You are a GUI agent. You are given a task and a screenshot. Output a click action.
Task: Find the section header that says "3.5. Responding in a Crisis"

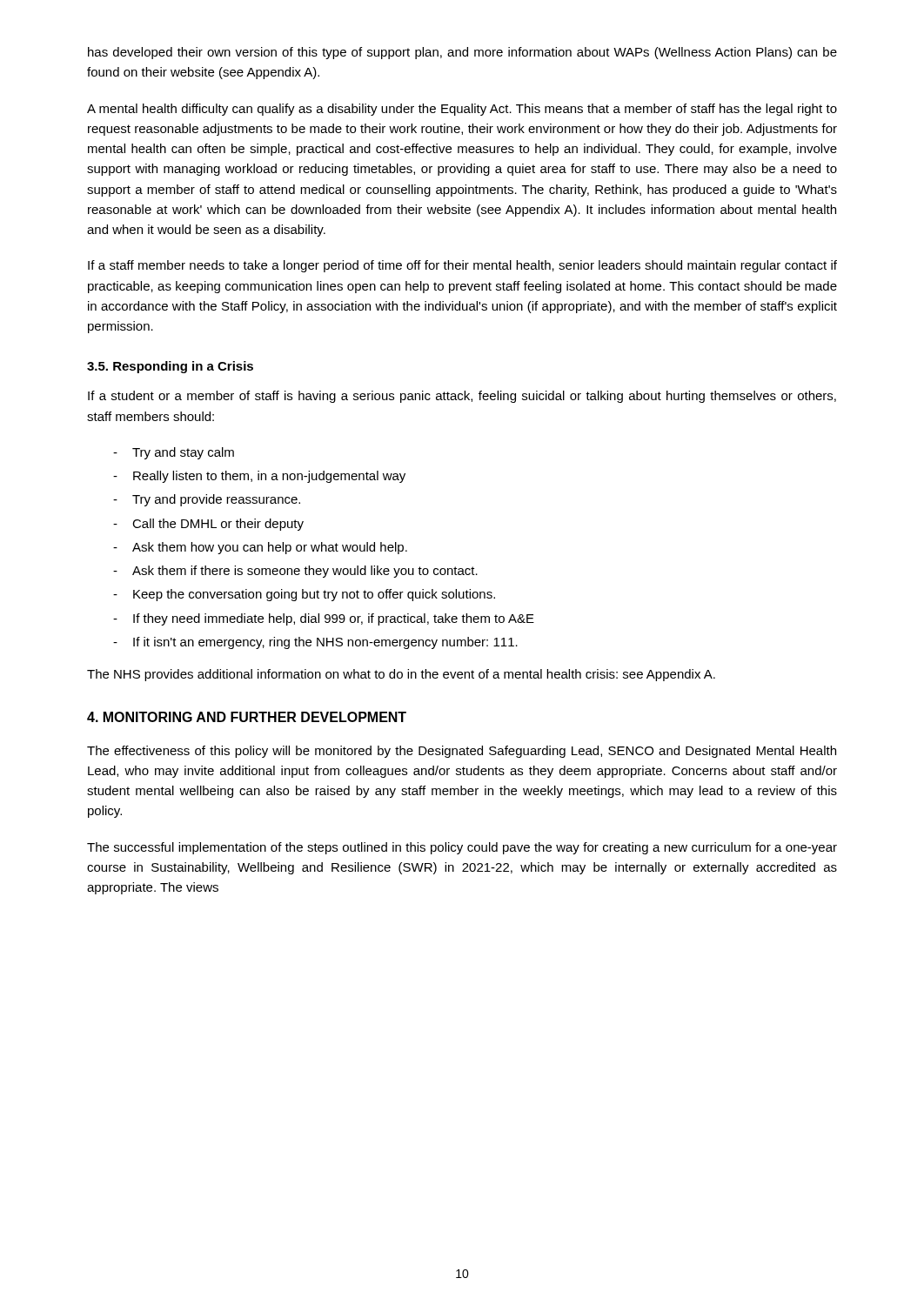point(170,366)
